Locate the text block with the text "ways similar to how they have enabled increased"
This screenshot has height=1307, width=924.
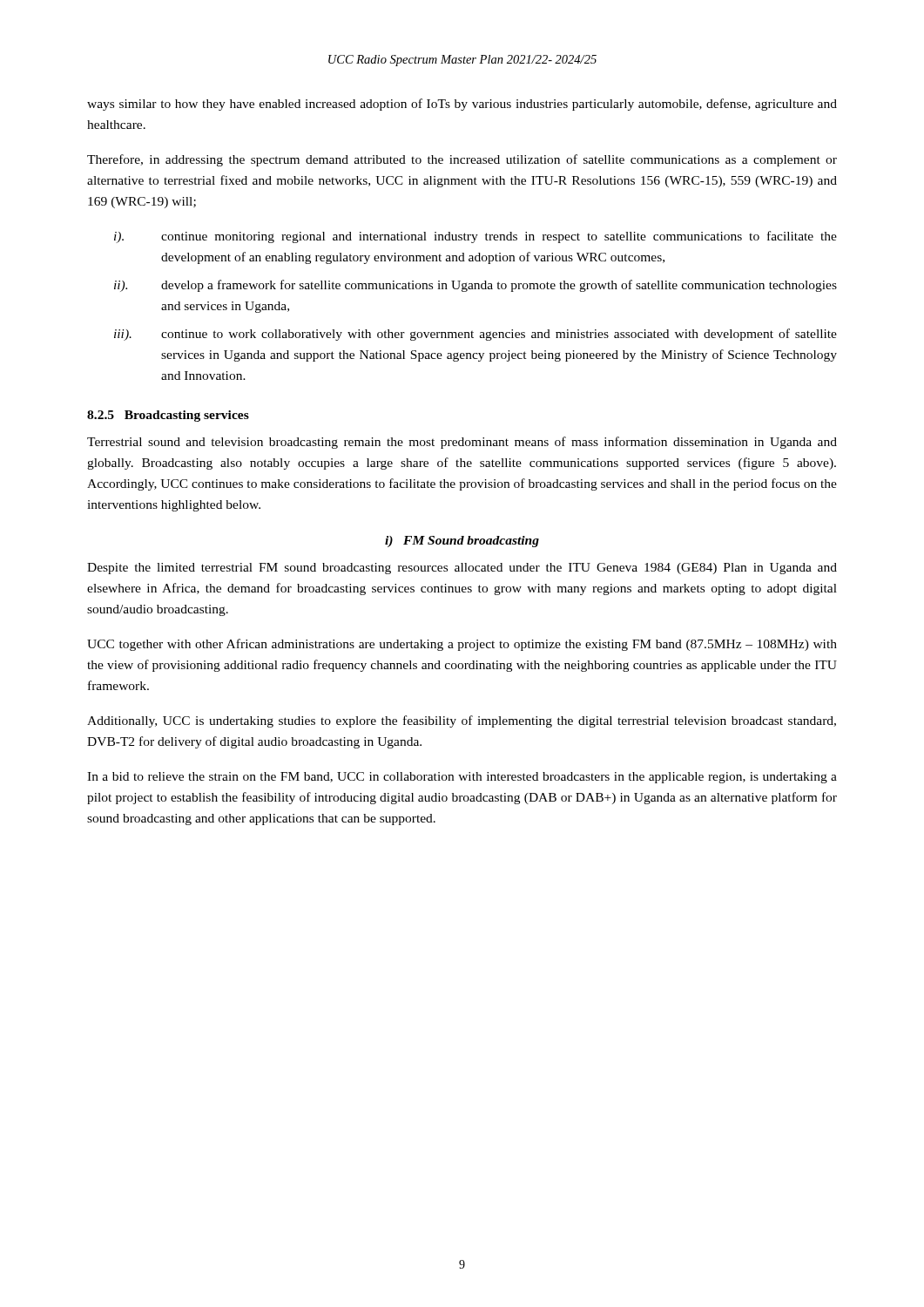462,114
